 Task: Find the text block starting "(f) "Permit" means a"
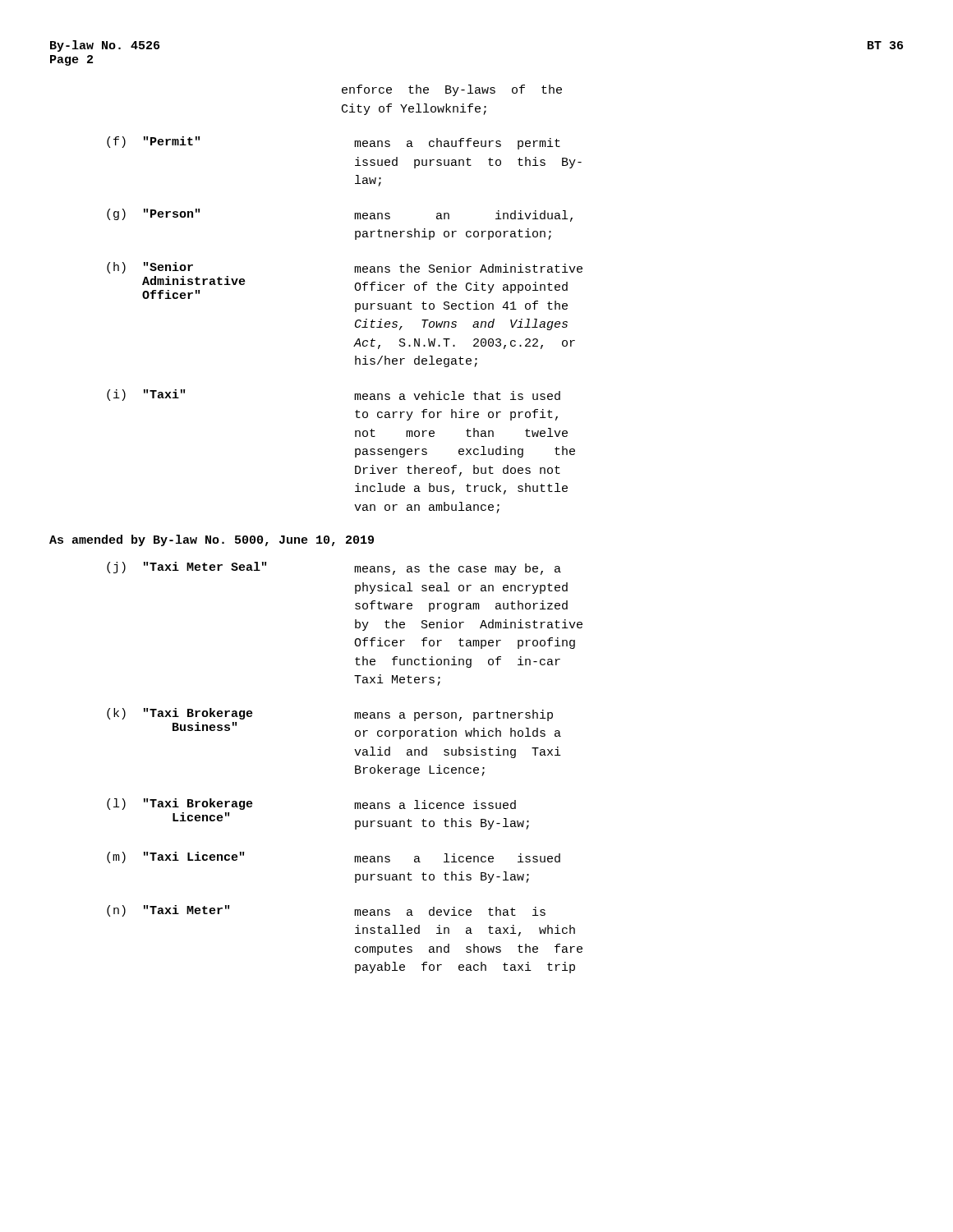[476, 163]
